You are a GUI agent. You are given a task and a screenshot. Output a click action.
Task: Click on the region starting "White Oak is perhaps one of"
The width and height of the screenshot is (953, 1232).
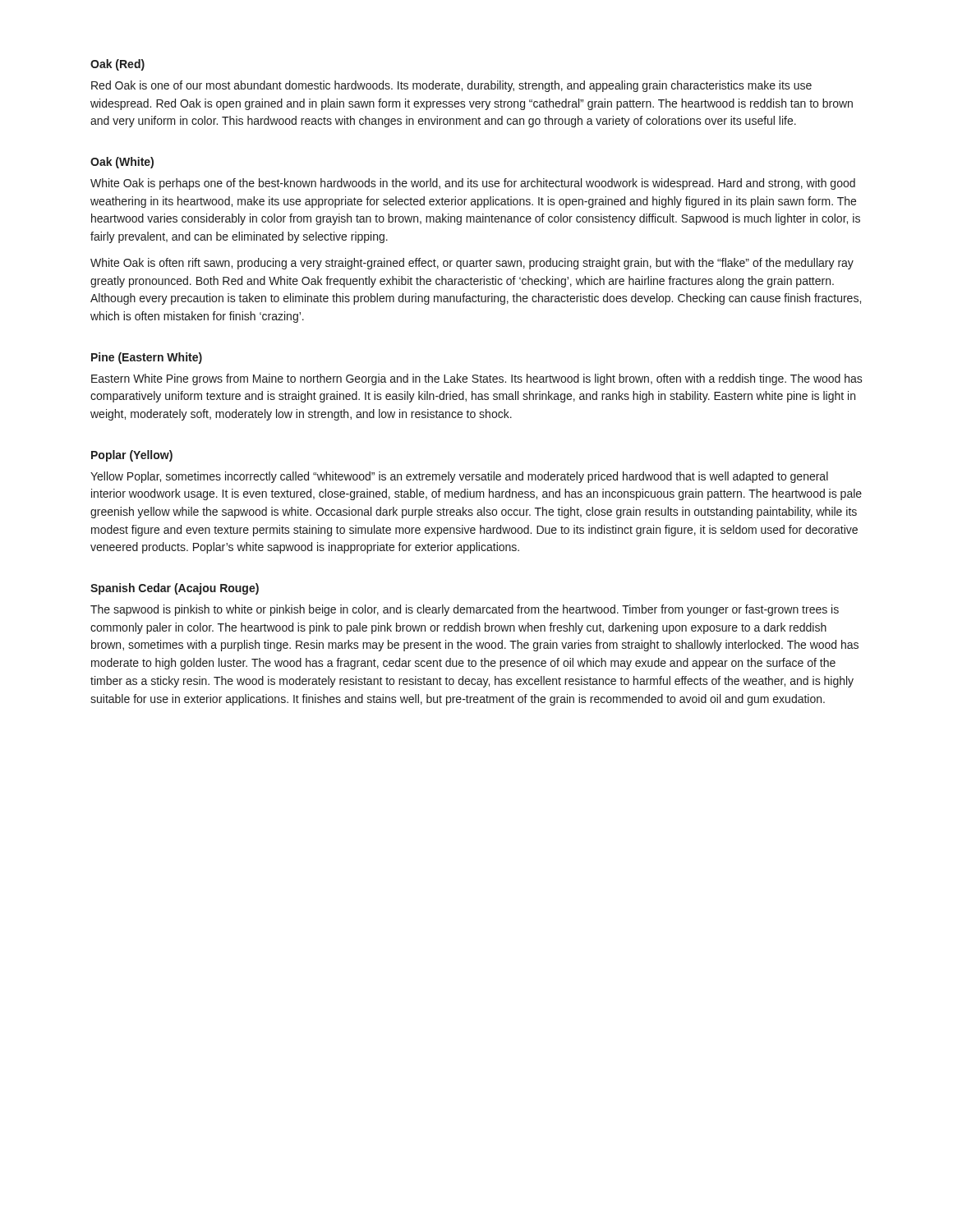(x=475, y=210)
